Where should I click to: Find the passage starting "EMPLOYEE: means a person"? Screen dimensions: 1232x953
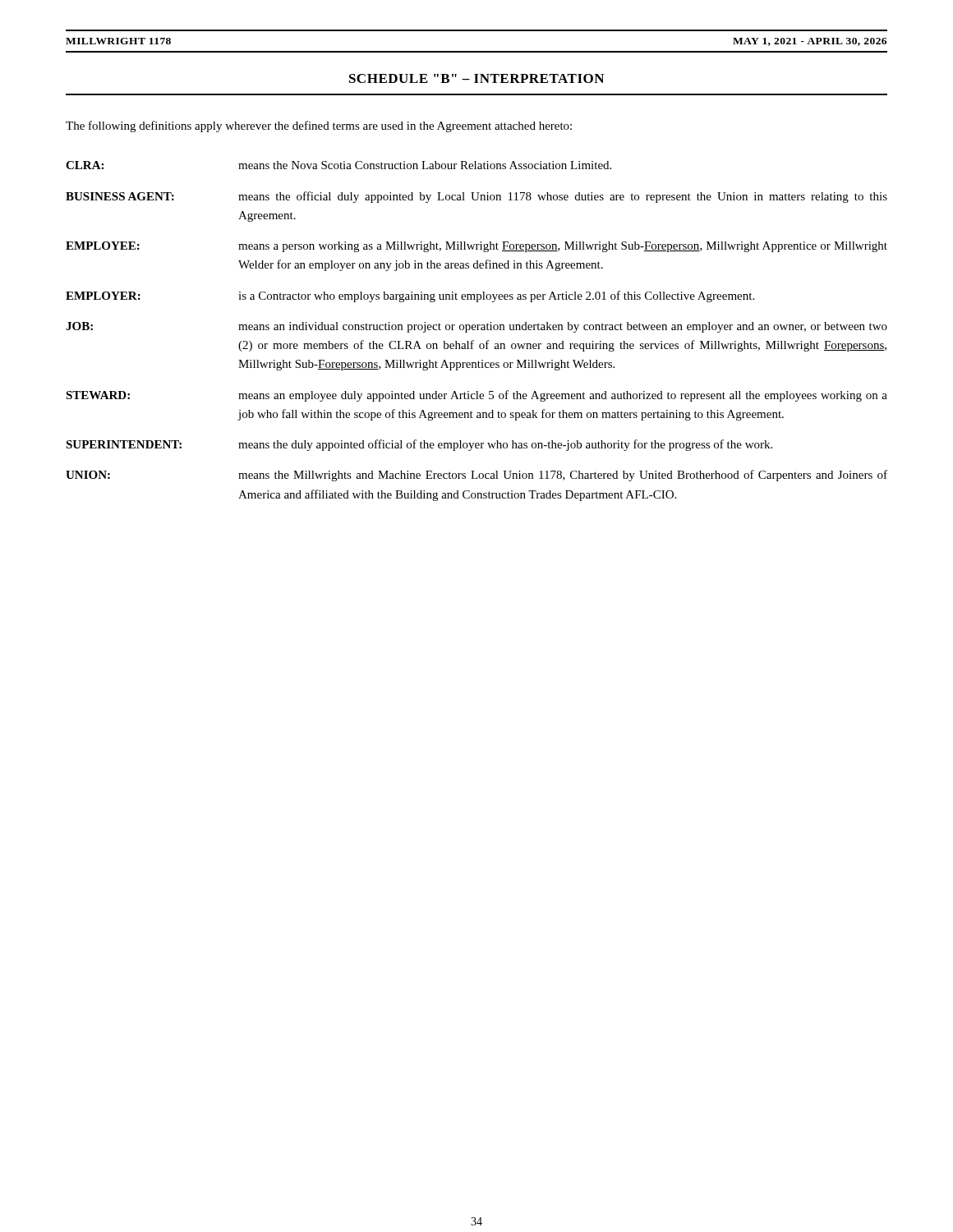coord(476,256)
